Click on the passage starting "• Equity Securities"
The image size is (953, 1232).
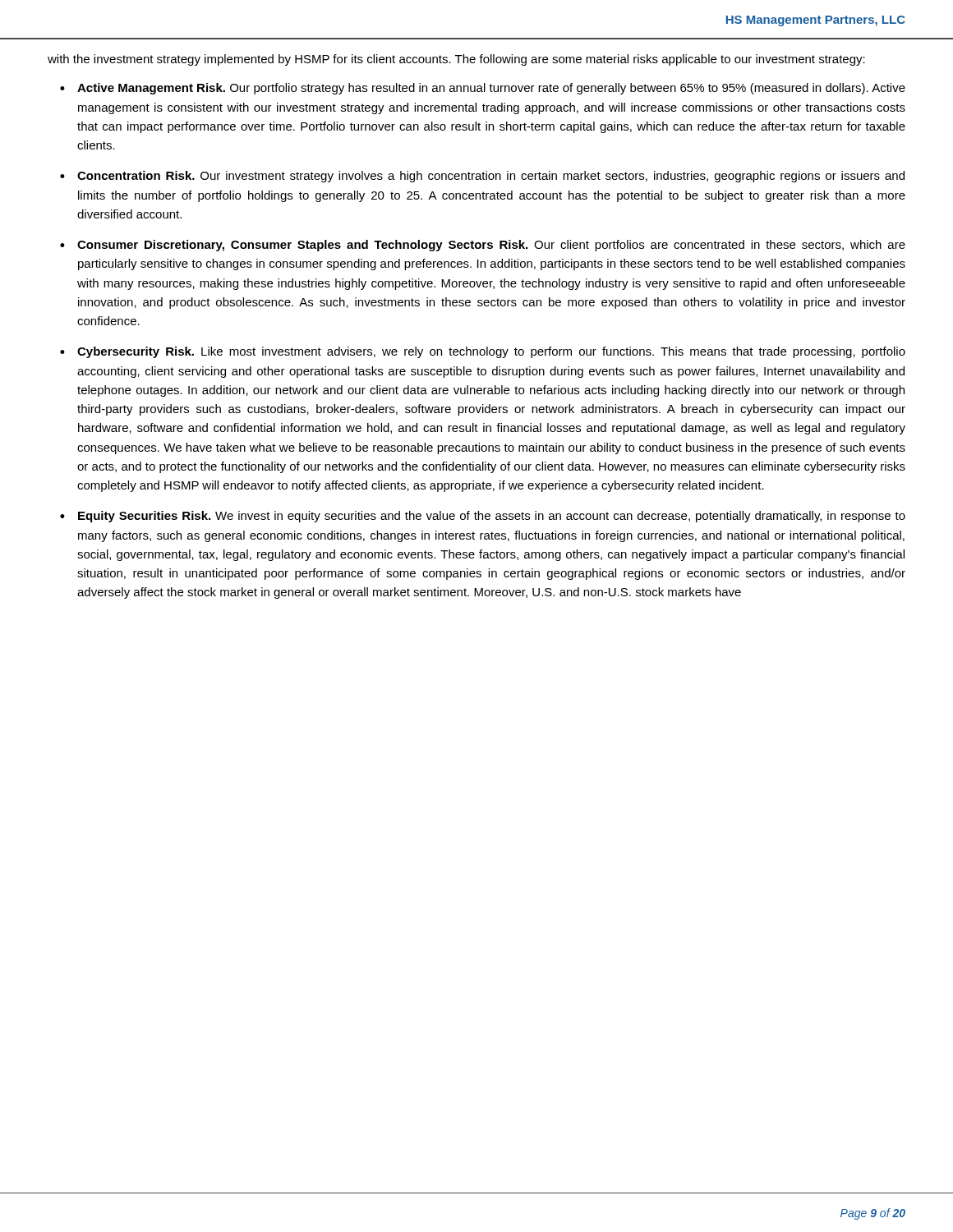476,554
